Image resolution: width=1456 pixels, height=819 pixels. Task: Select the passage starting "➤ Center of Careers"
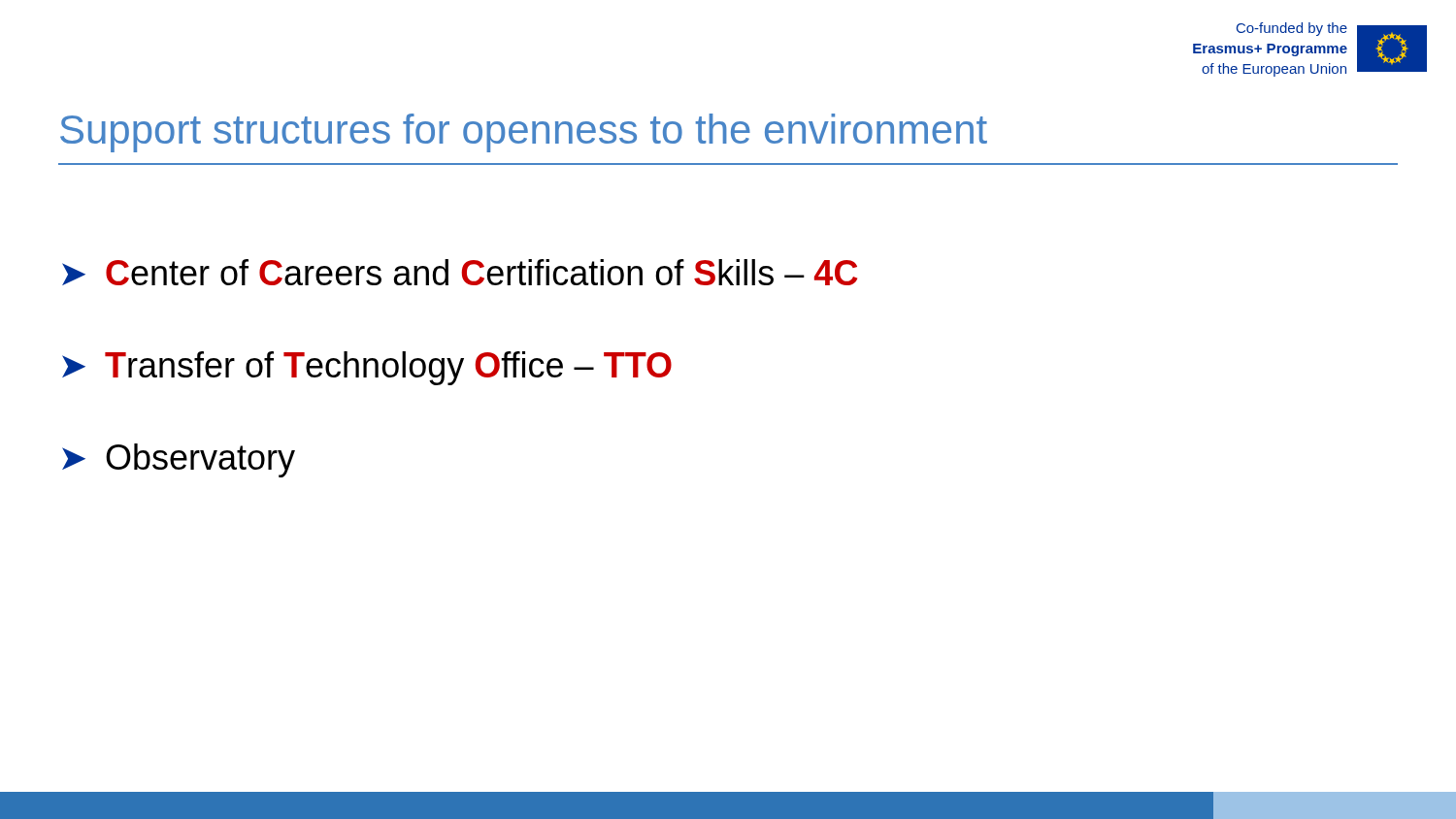(458, 273)
